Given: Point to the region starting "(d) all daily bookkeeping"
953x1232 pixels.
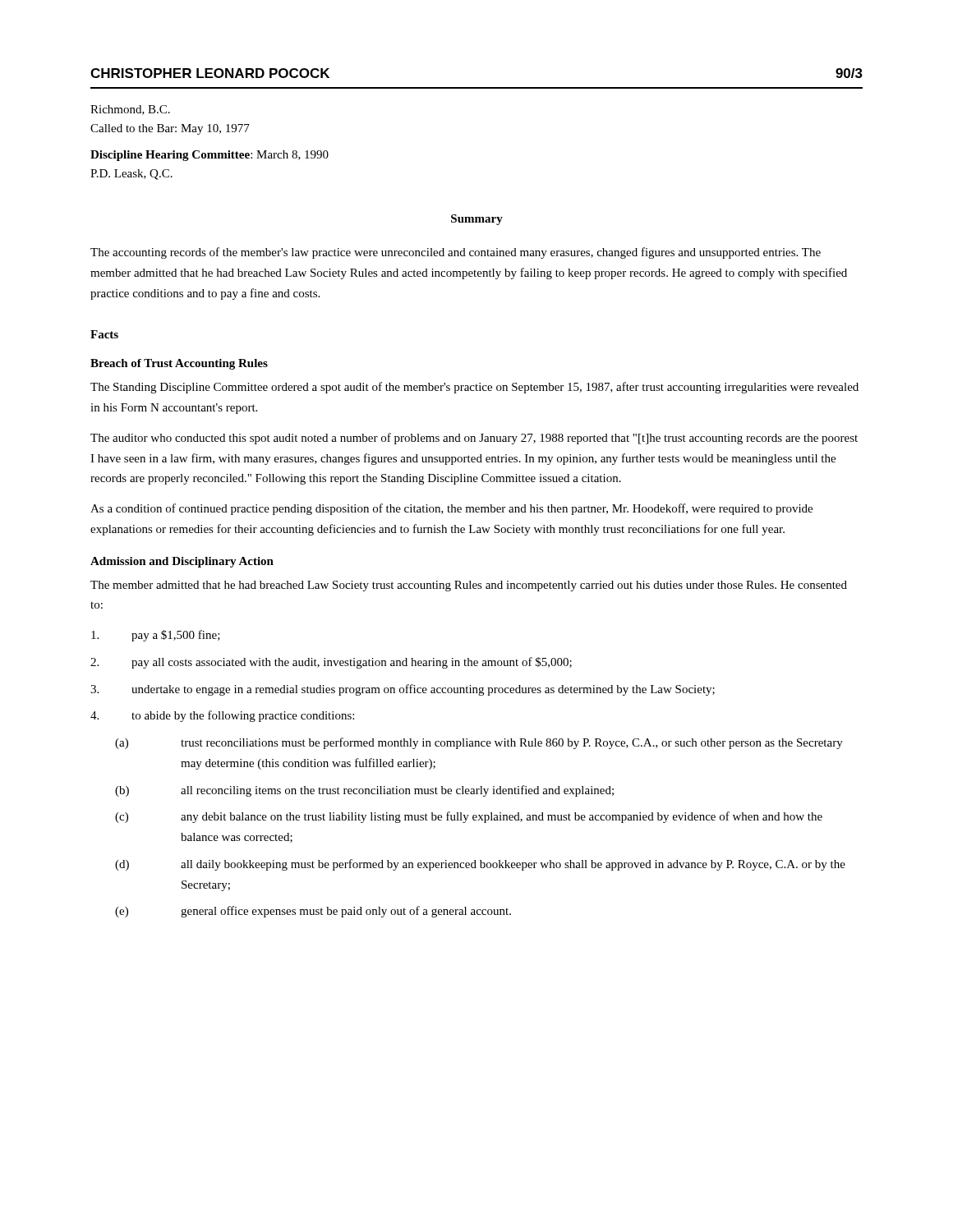Looking at the screenshot, I should pos(476,874).
